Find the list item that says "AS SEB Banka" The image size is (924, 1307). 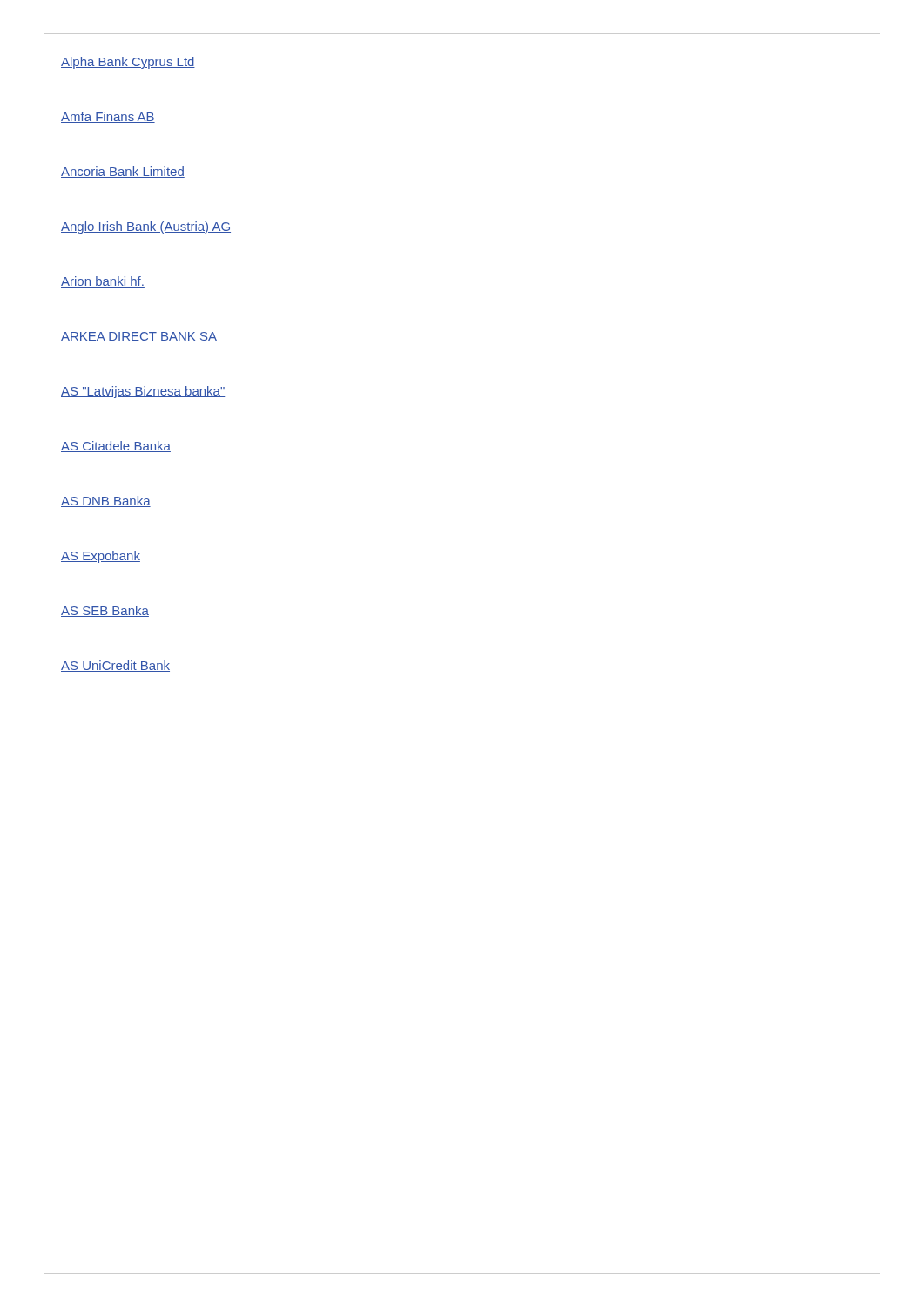[105, 611]
